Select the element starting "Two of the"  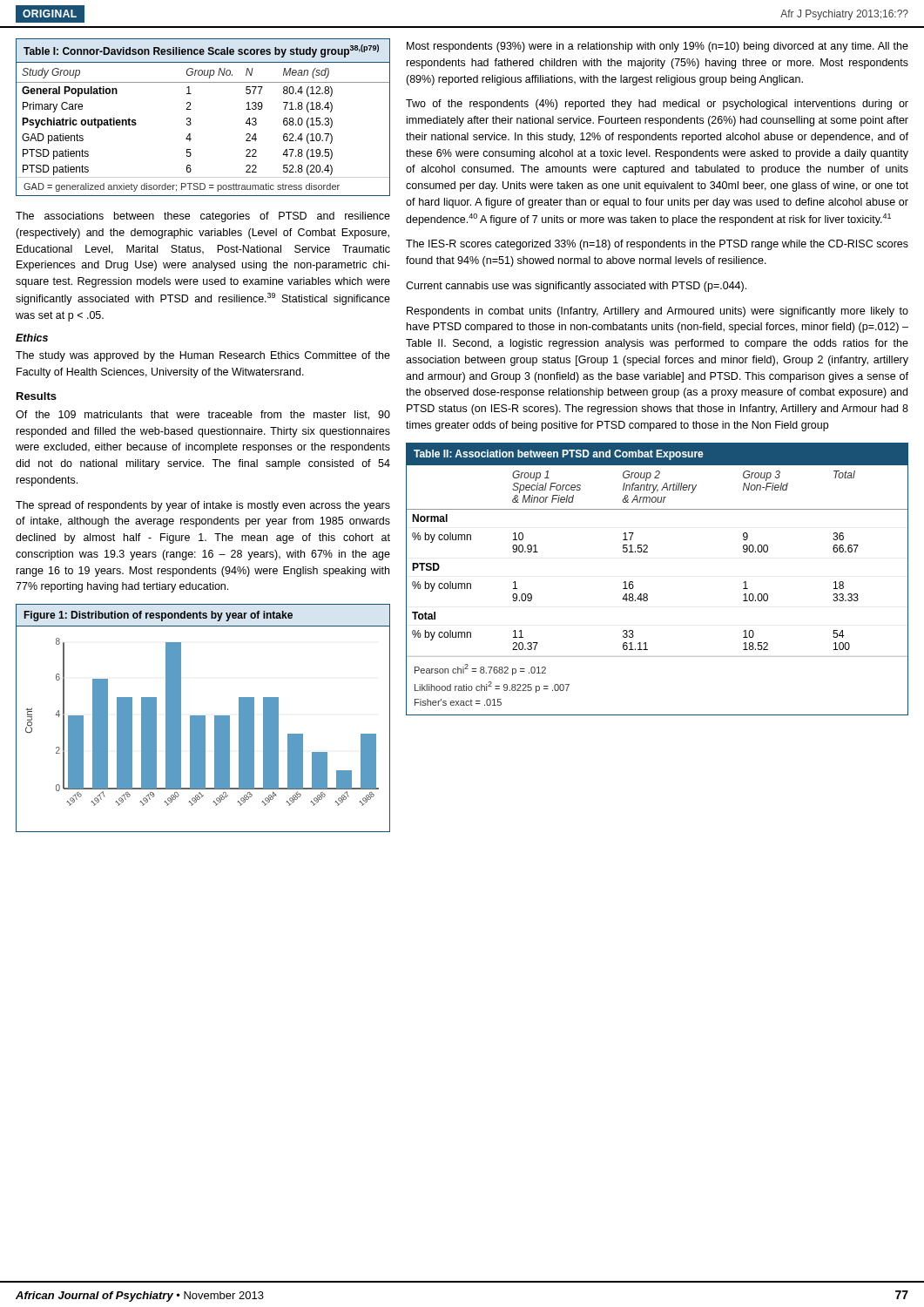tap(657, 162)
